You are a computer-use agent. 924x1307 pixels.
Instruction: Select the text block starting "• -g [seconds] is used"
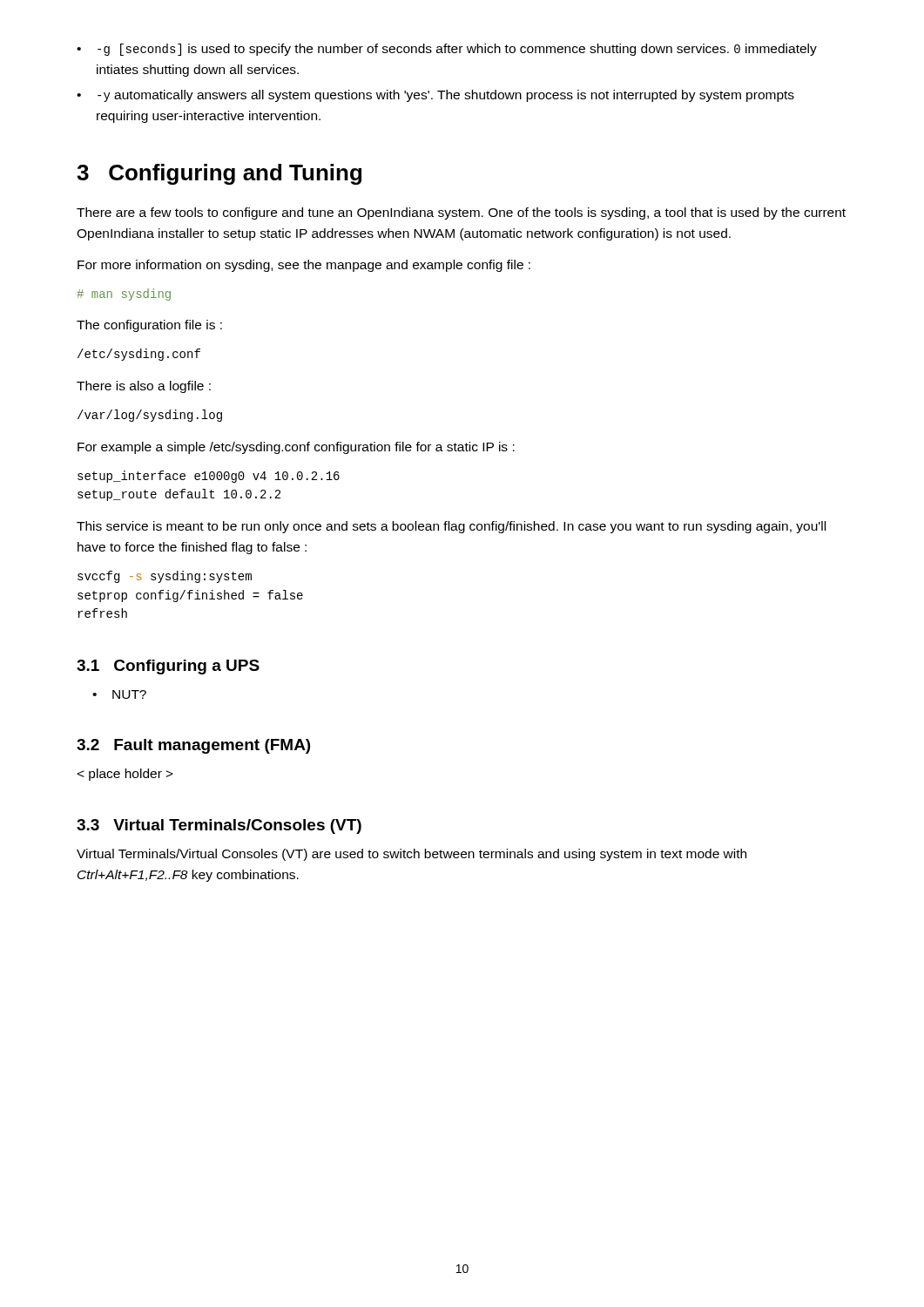[462, 59]
